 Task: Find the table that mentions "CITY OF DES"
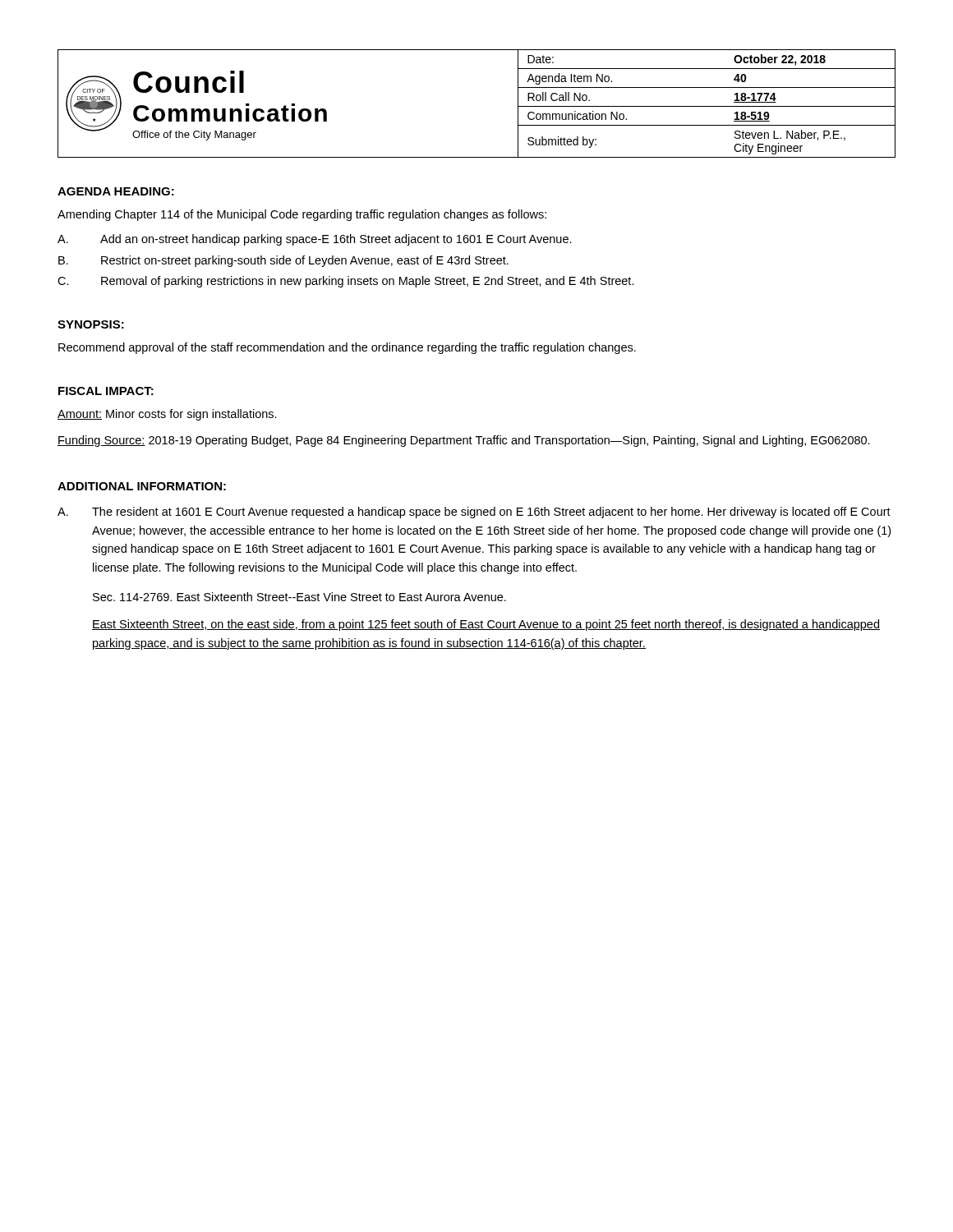(x=476, y=103)
